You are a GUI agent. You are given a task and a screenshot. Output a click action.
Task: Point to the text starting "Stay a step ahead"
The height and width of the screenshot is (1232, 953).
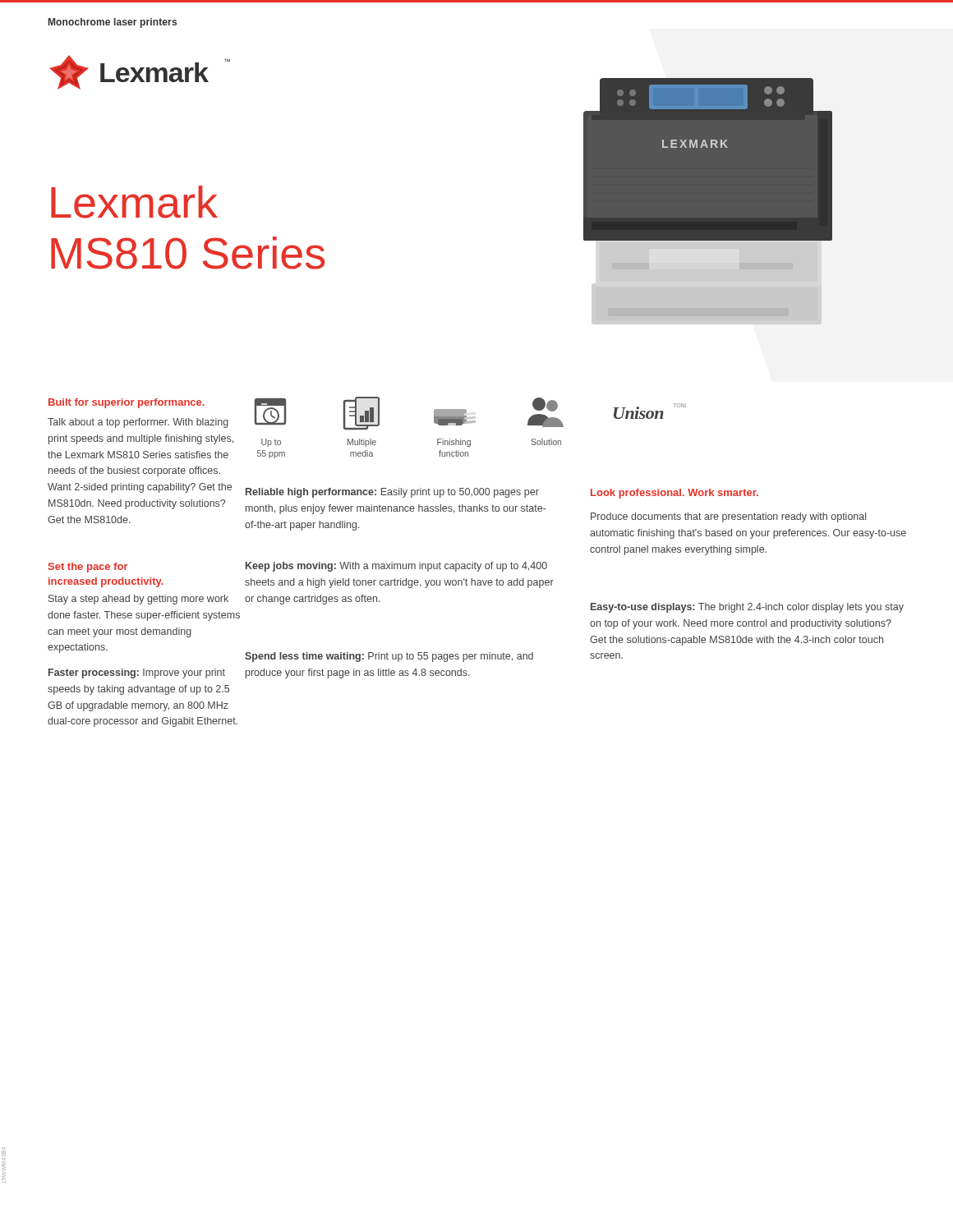144,623
